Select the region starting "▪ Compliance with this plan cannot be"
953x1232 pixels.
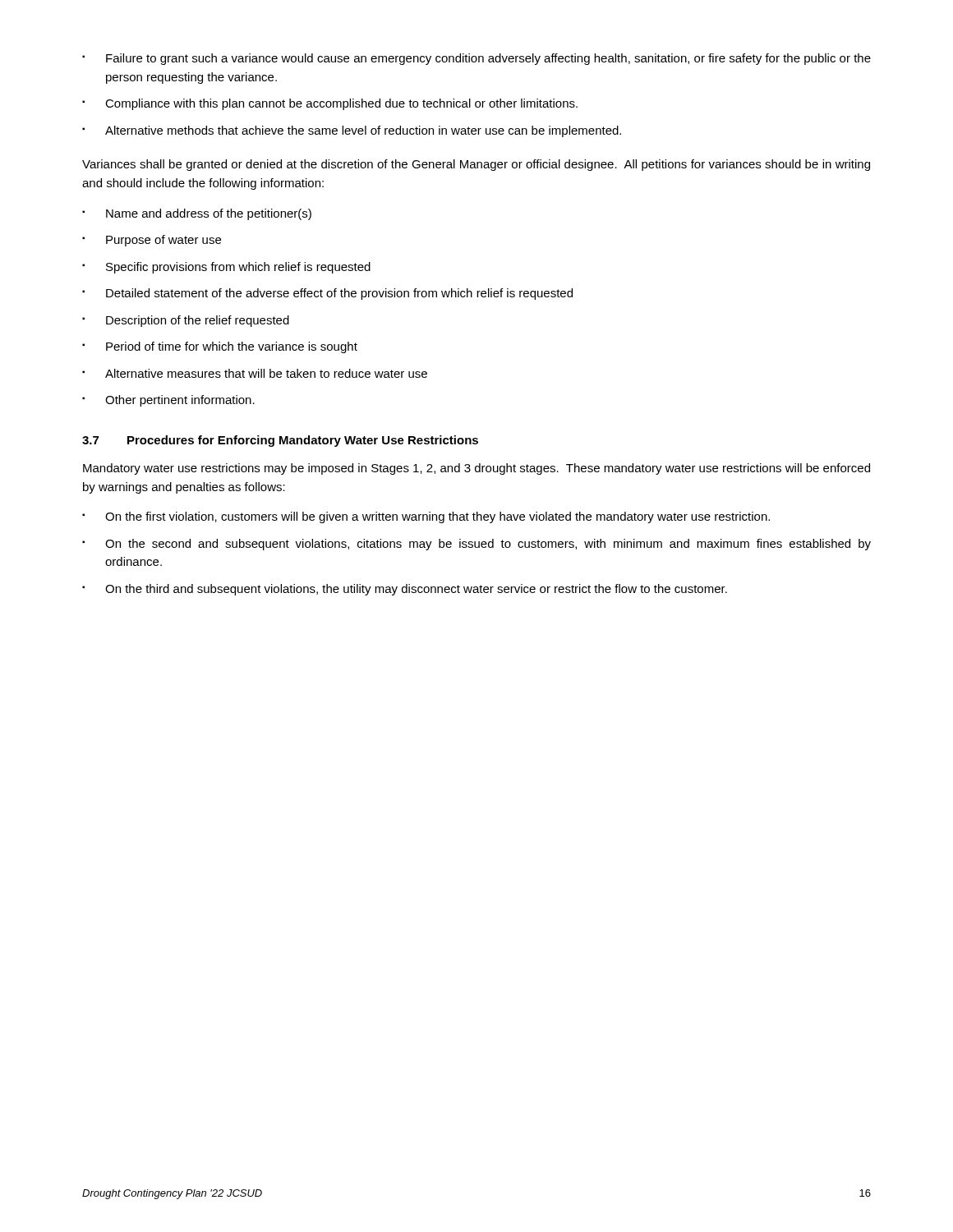(x=476, y=104)
